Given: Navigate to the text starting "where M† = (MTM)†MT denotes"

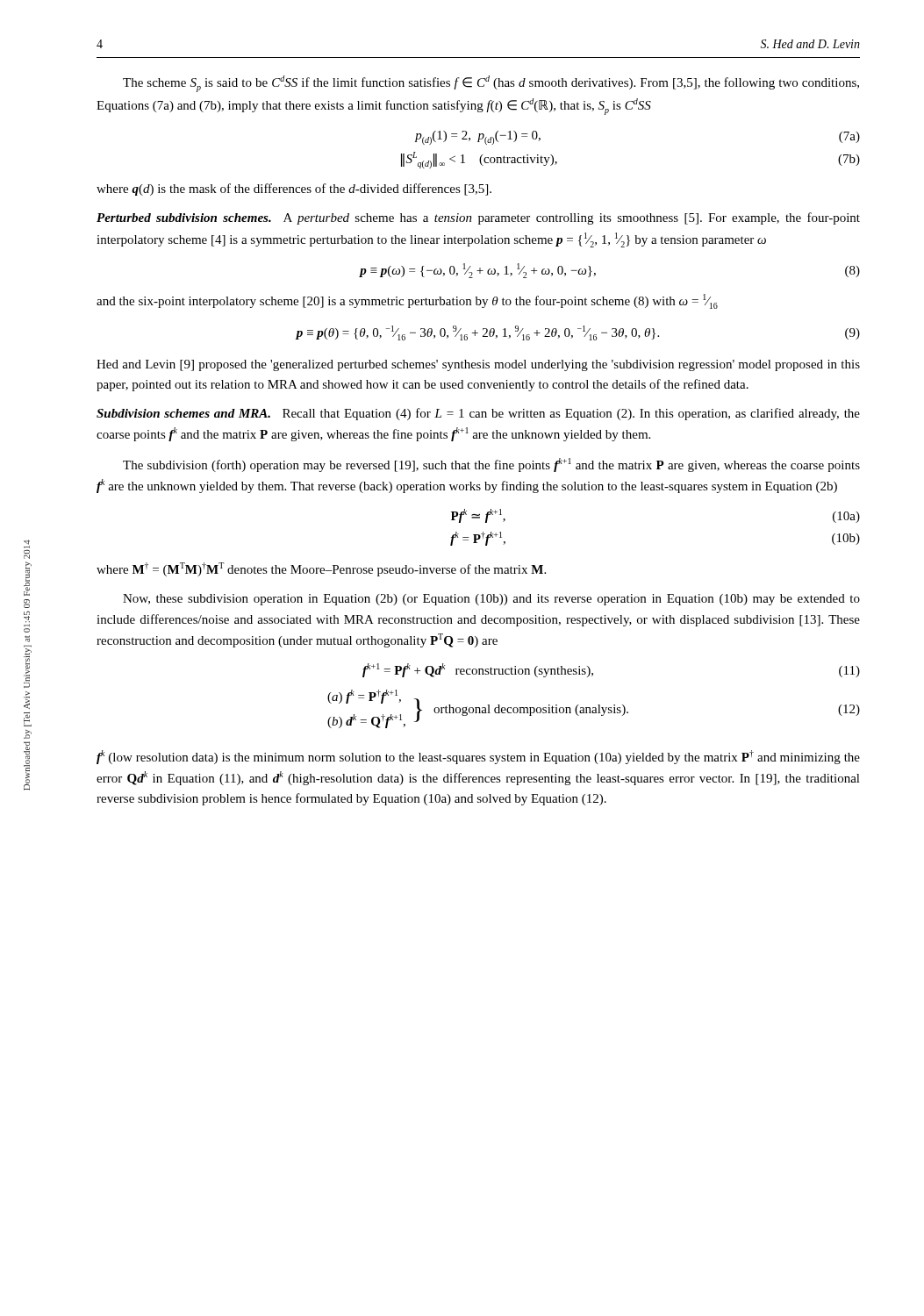Looking at the screenshot, I should point(478,569).
